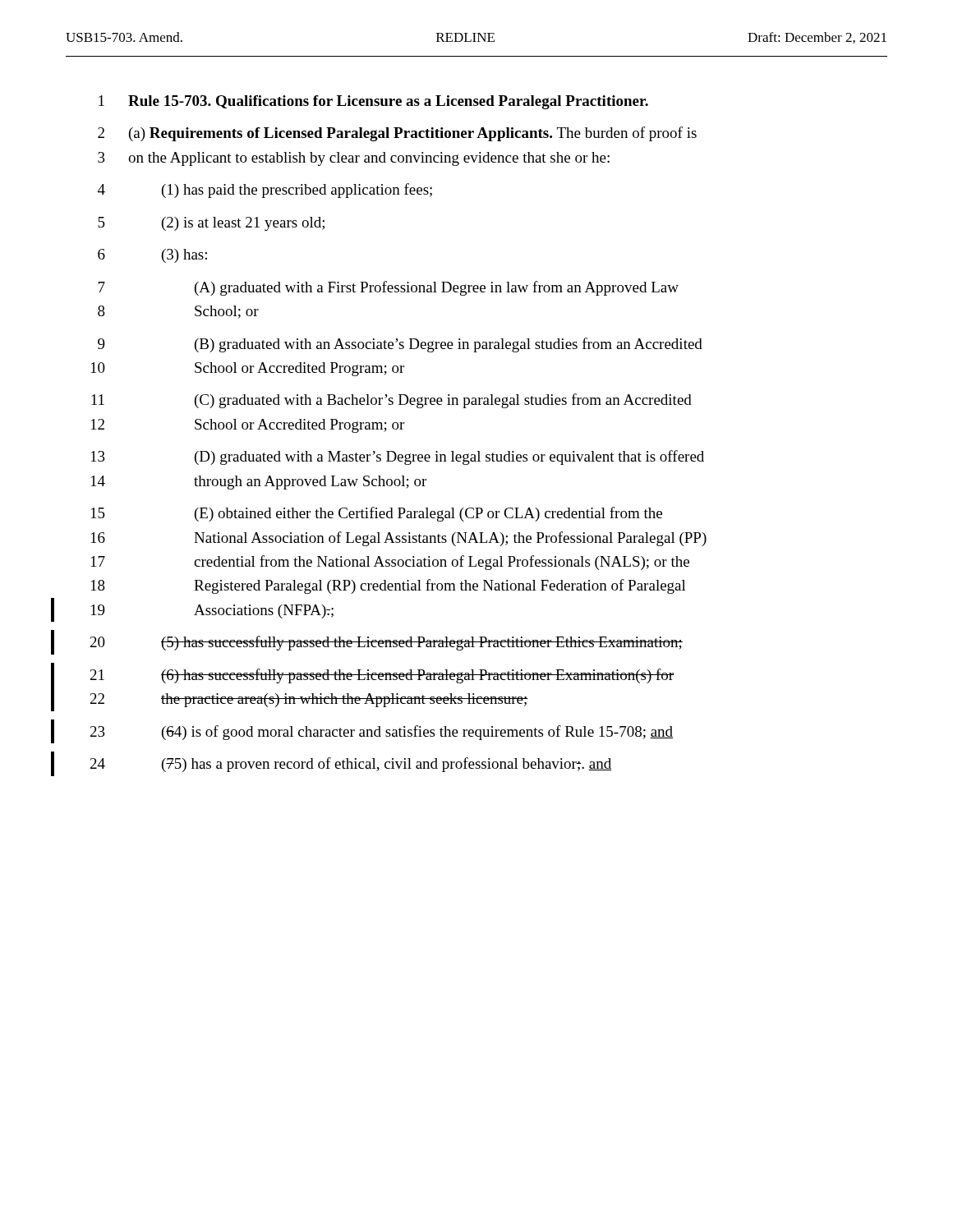This screenshot has height=1232, width=953.
Task: Where is the passage that starts "13 (D) graduated with a"?
Action: point(476,457)
